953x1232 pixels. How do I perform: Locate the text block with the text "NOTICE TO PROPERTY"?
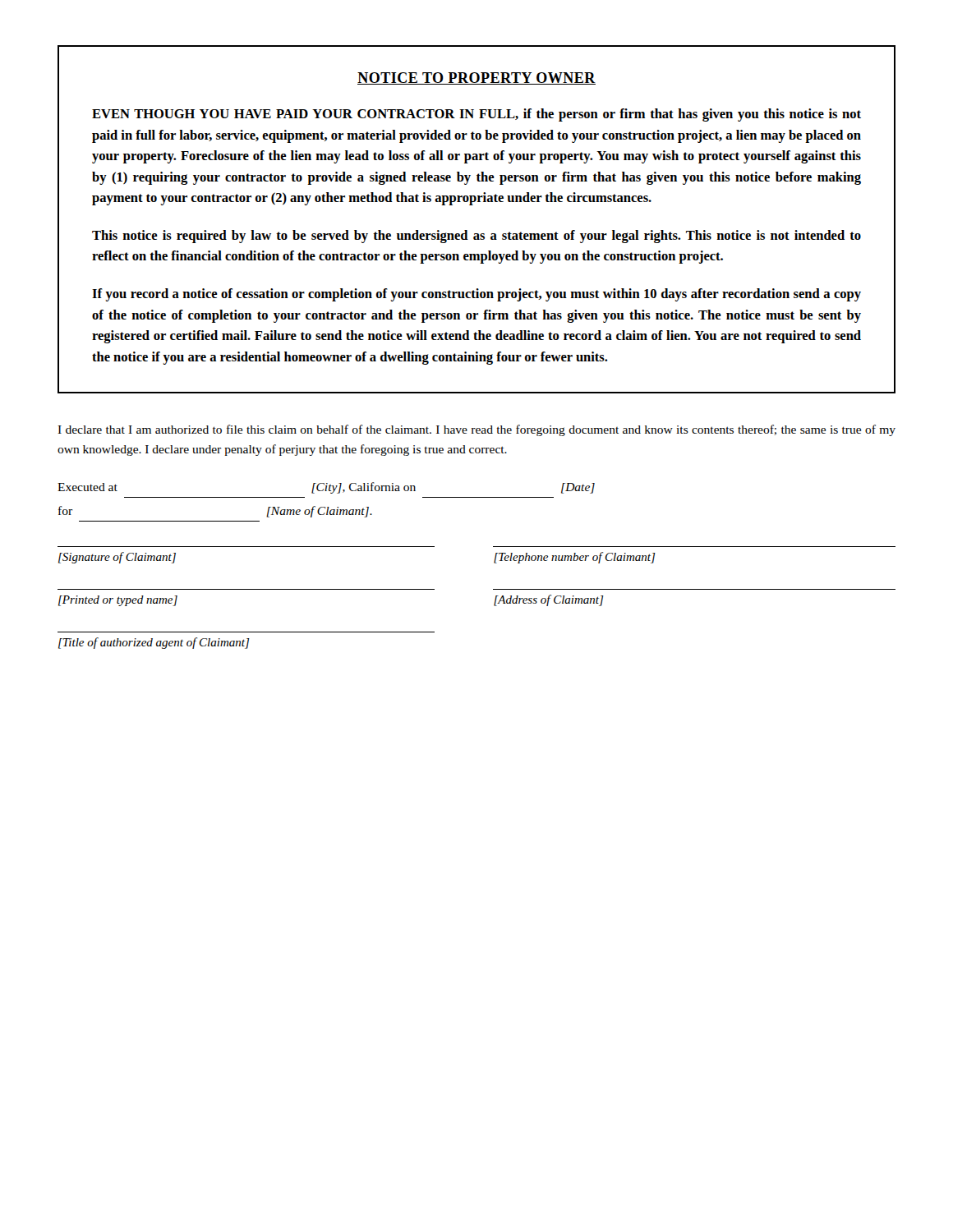[x=476, y=78]
